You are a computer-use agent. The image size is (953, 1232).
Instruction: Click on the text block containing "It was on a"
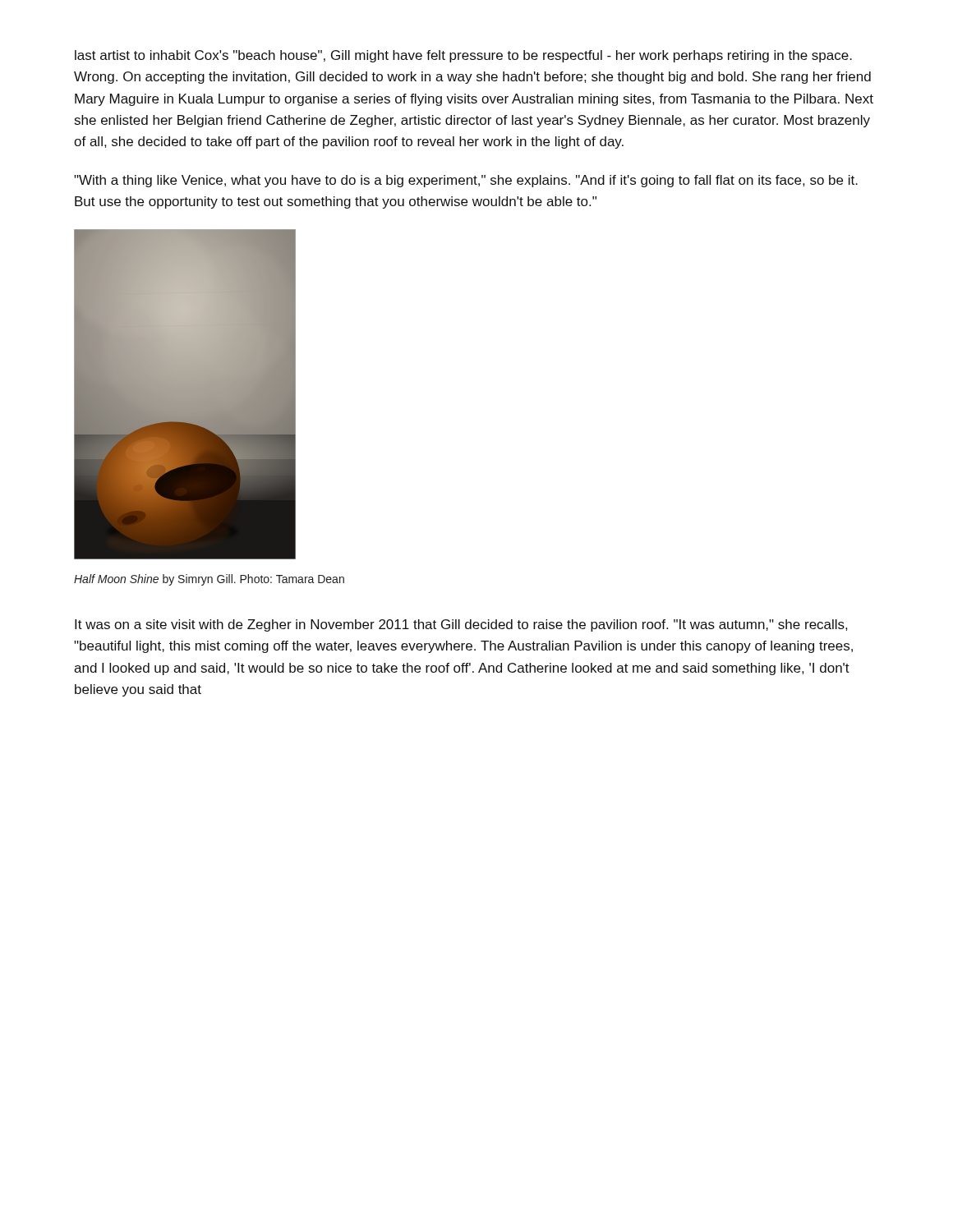coord(464,657)
